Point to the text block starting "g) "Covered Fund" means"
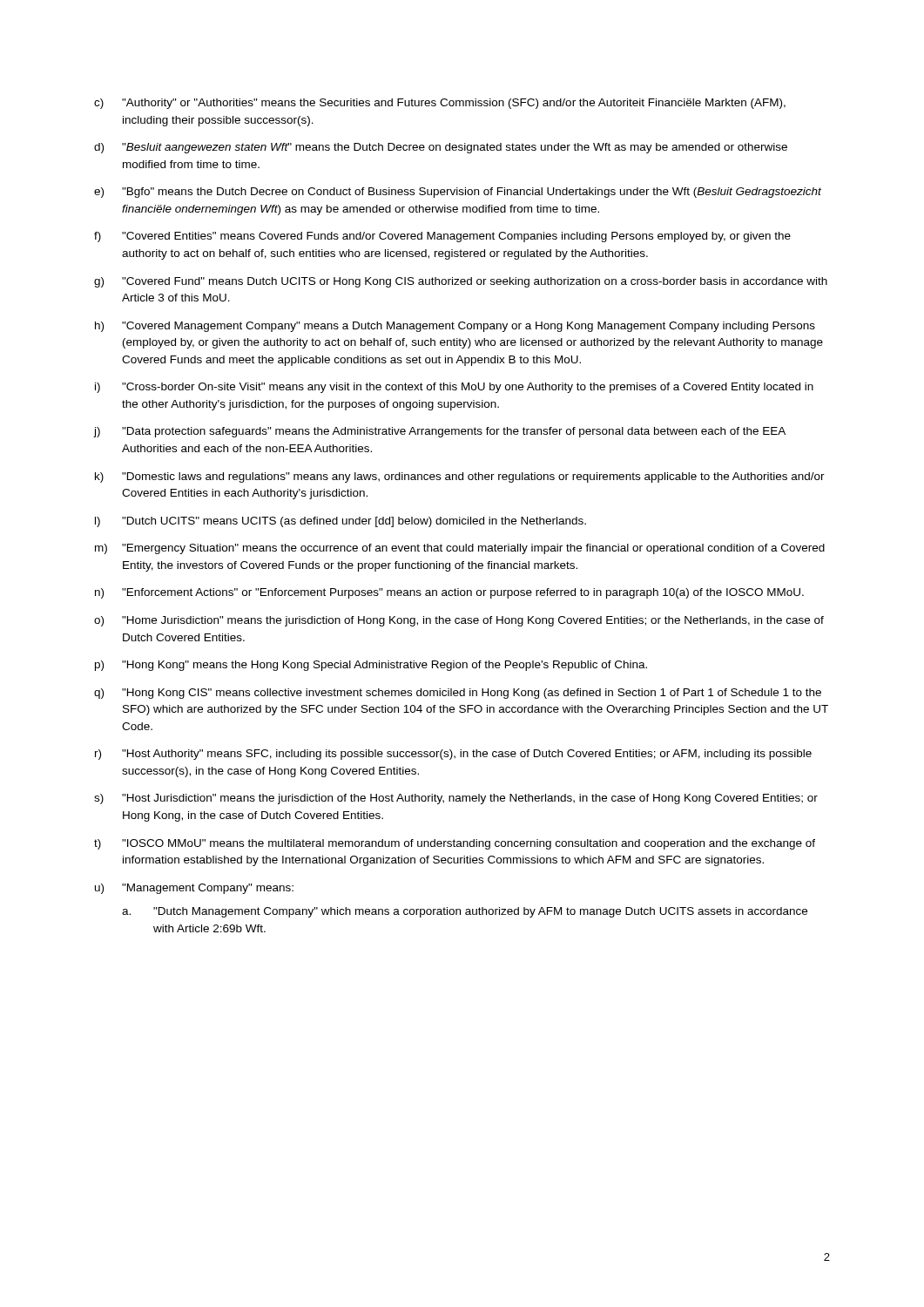Image resolution: width=924 pixels, height=1307 pixels. point(462,289)
